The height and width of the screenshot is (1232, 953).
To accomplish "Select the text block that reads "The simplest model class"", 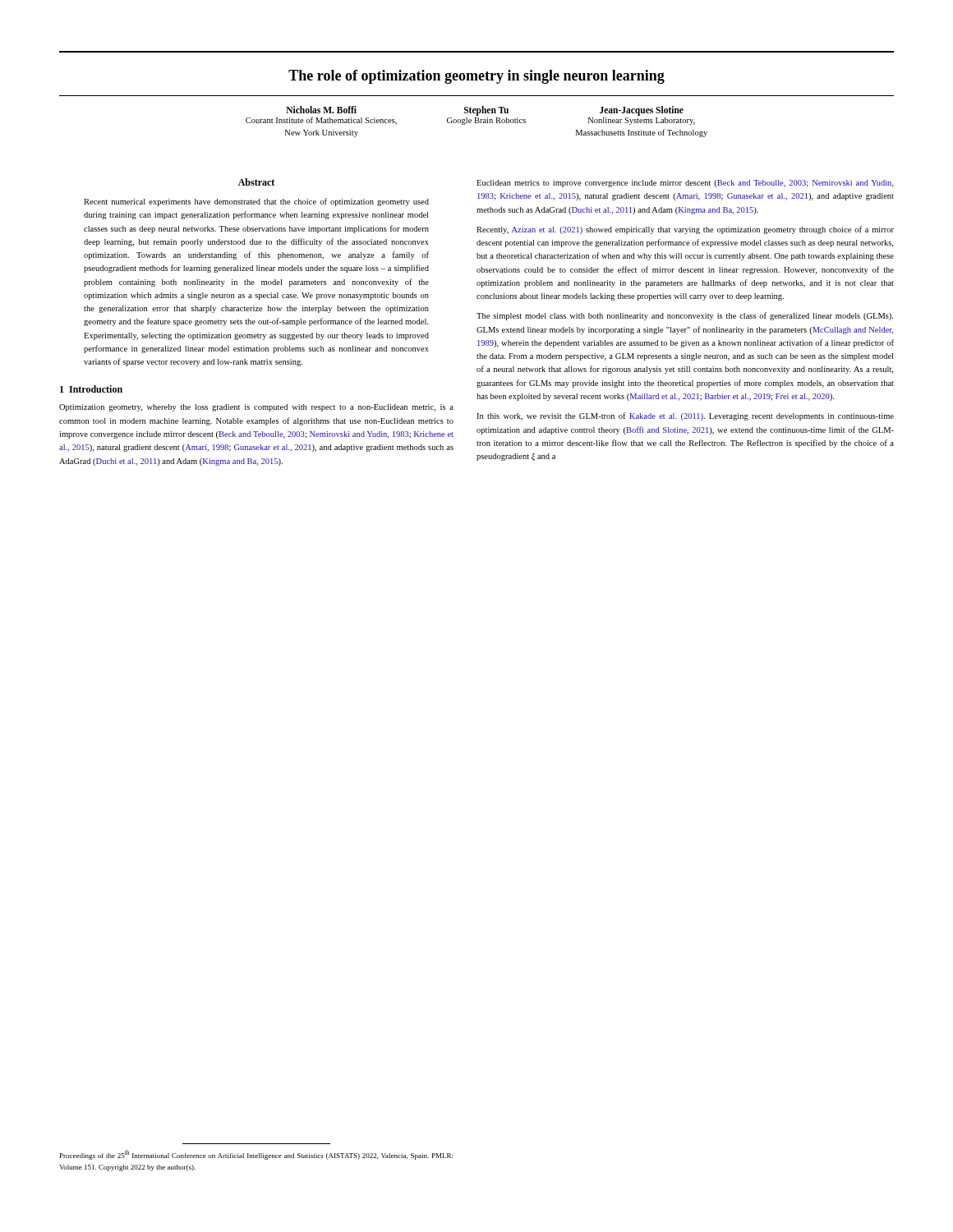I will (x=685, y=356).
